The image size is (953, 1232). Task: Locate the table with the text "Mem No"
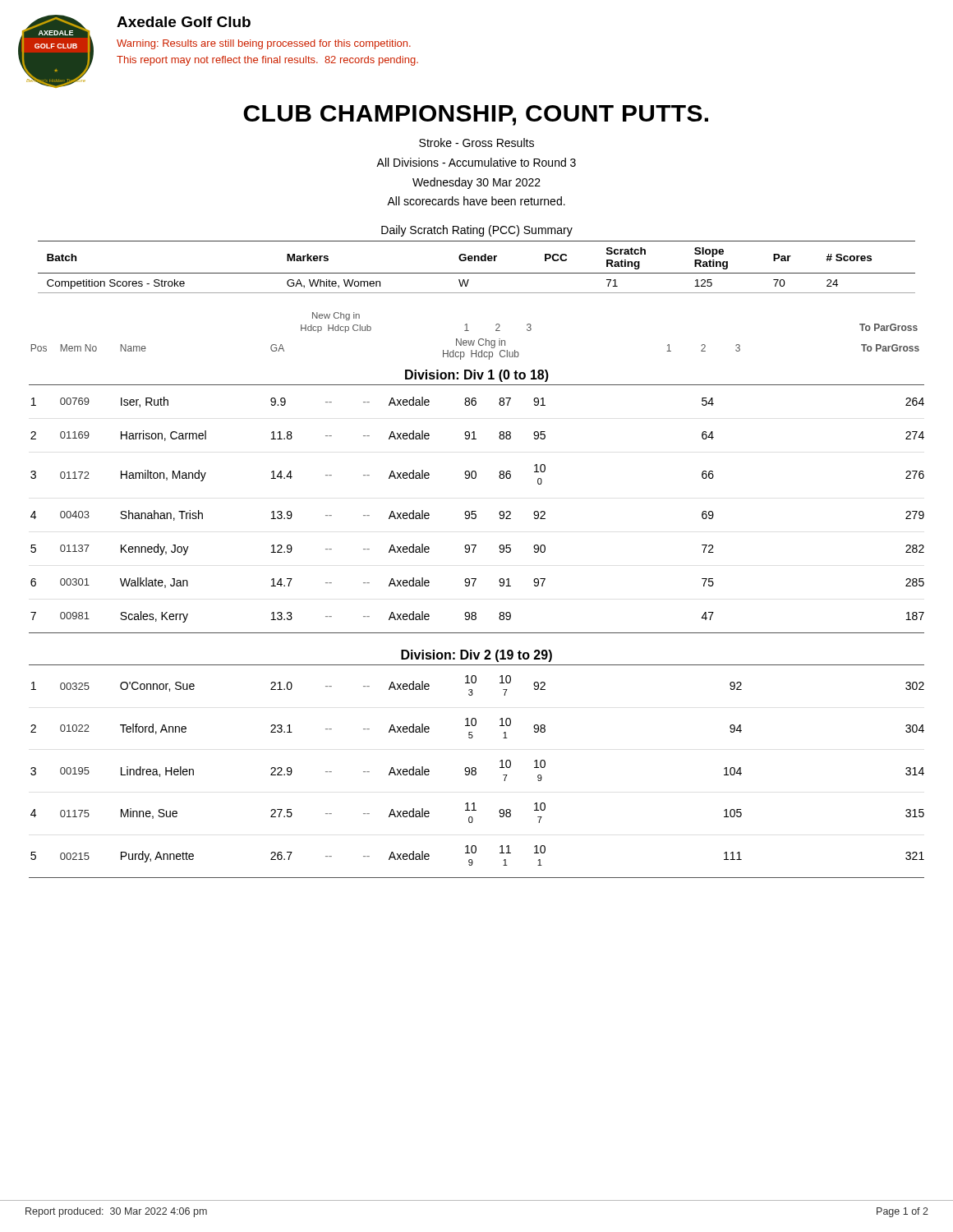coord(476,348)
